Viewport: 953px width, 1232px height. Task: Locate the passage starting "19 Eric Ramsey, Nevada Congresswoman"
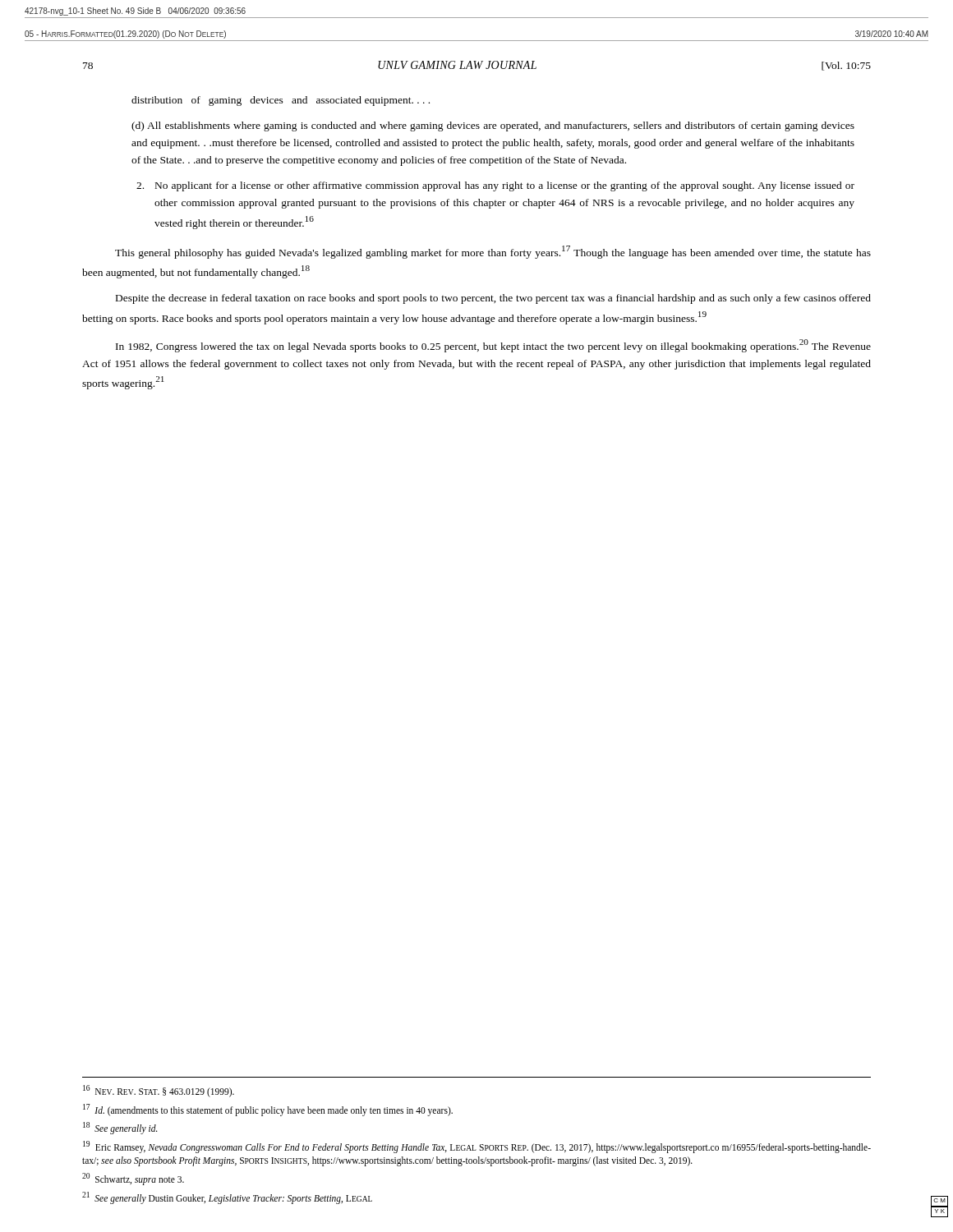476,1152
